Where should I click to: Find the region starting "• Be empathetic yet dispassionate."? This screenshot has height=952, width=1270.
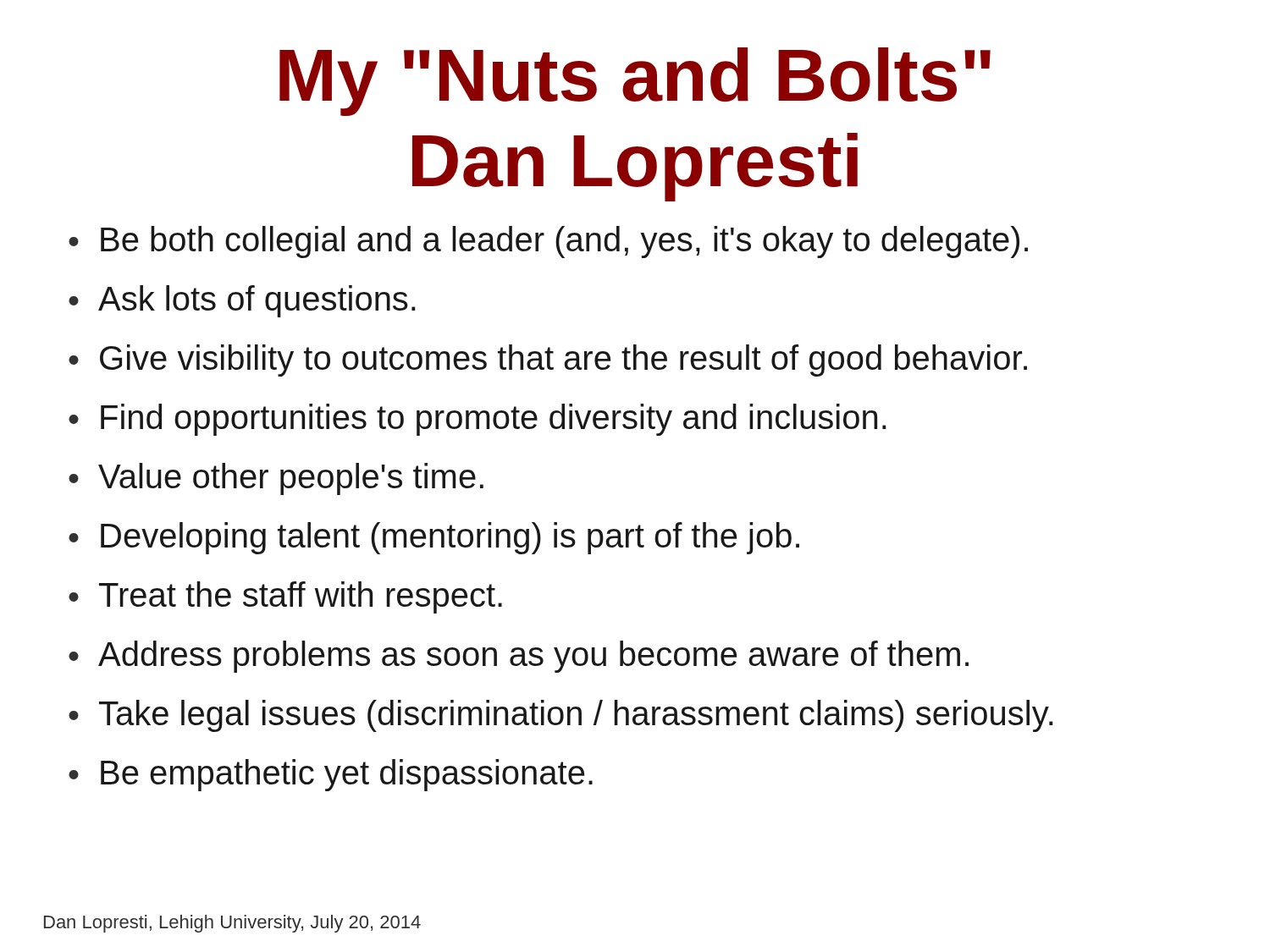pos(331,774)
